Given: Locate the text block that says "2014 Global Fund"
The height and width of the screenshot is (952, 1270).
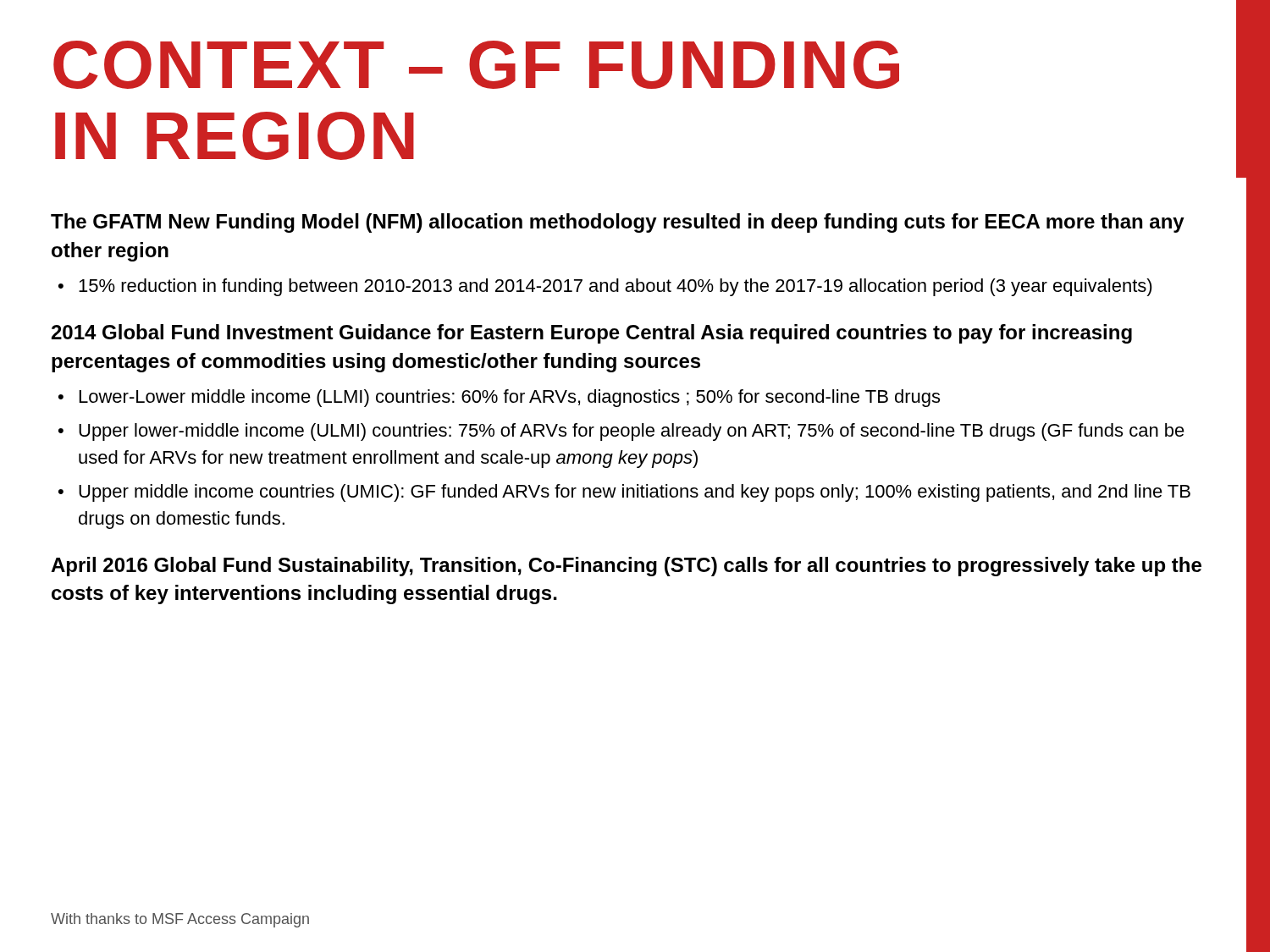Looking at the screenshot, I should [592, 346].
